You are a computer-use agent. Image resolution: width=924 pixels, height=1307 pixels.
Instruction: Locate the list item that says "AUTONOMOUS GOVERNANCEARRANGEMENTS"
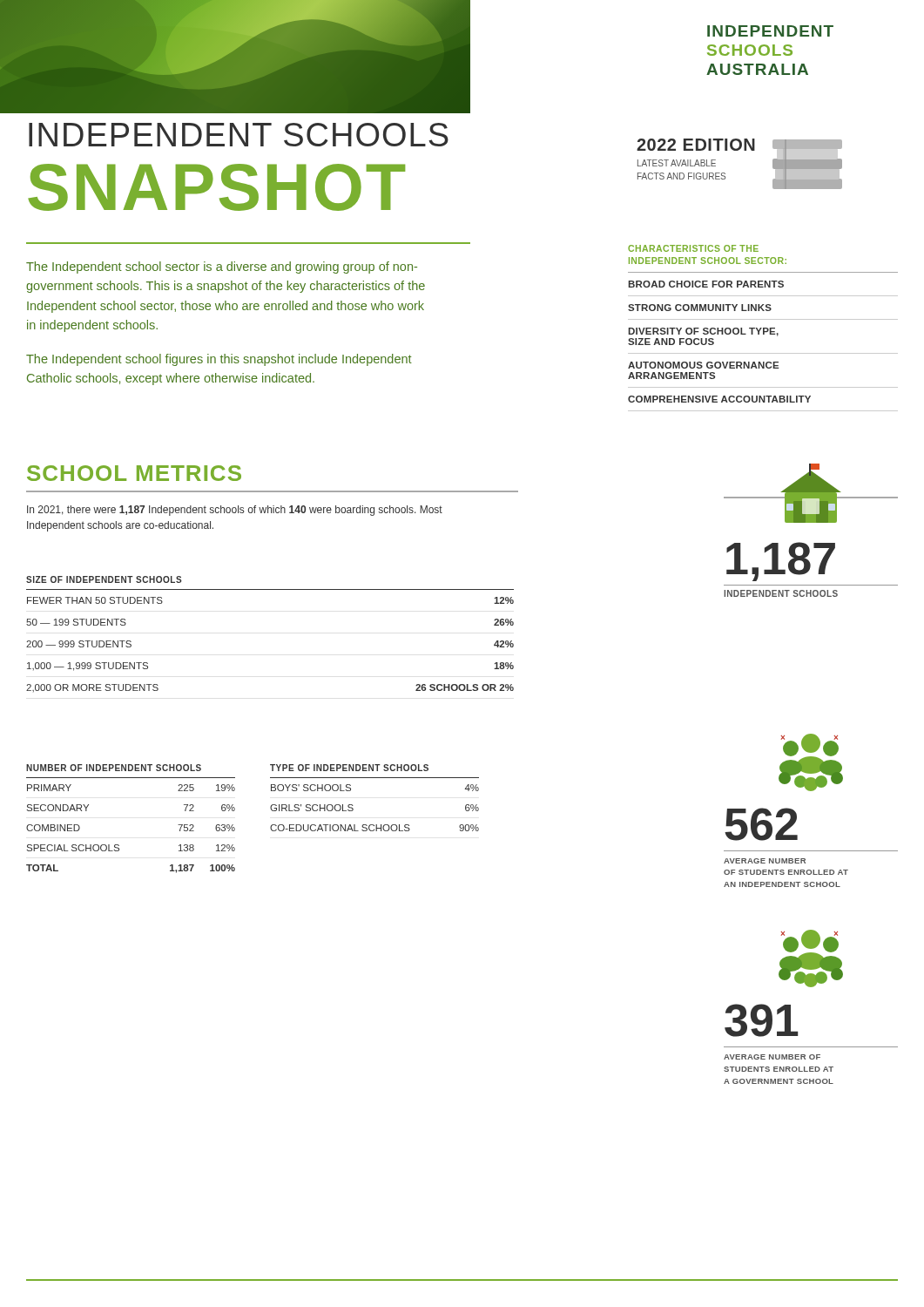(x=704, y=371)
